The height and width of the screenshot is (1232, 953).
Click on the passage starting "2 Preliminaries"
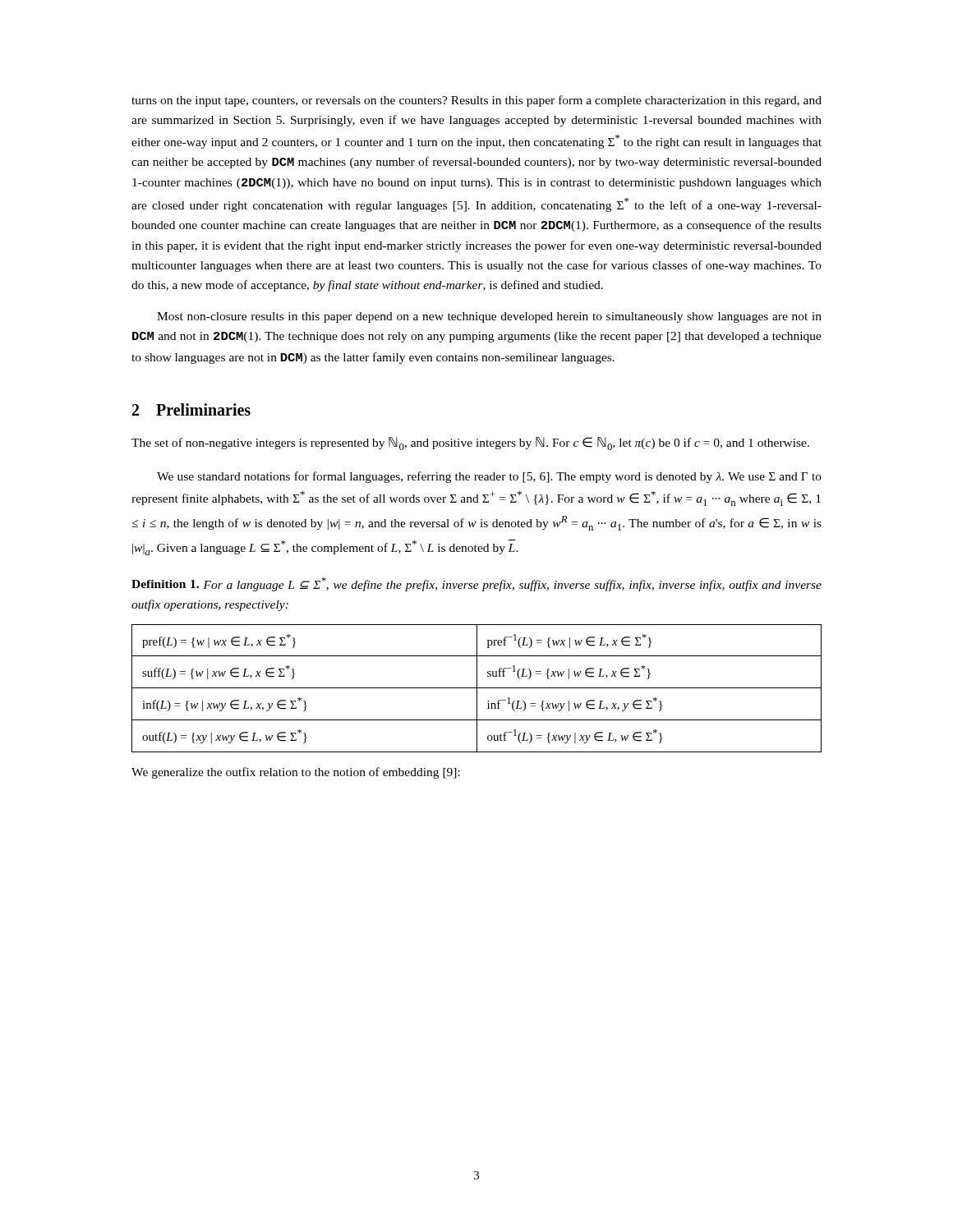[191, 409]
